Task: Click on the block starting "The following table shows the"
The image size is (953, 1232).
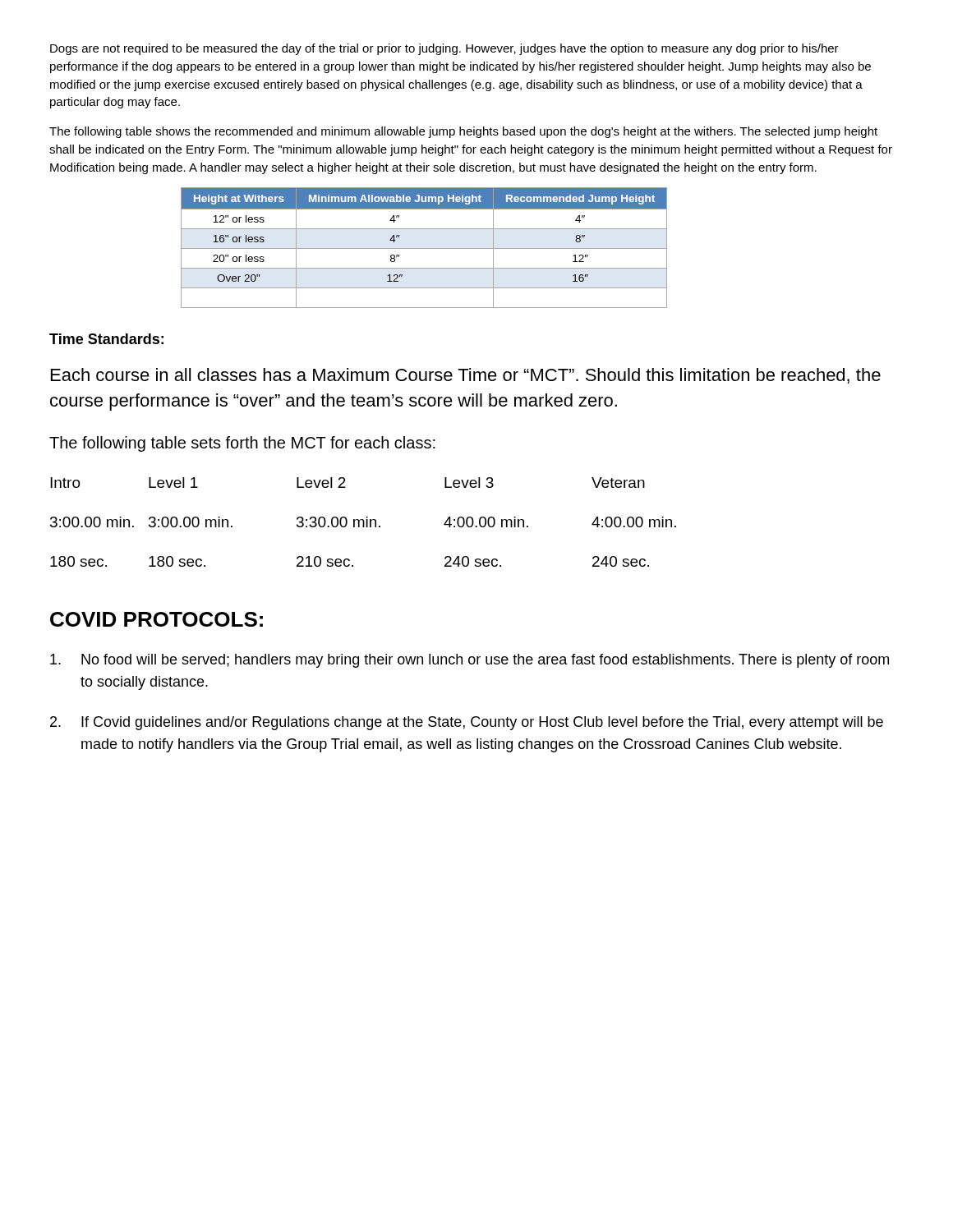Action: (471, 149)
